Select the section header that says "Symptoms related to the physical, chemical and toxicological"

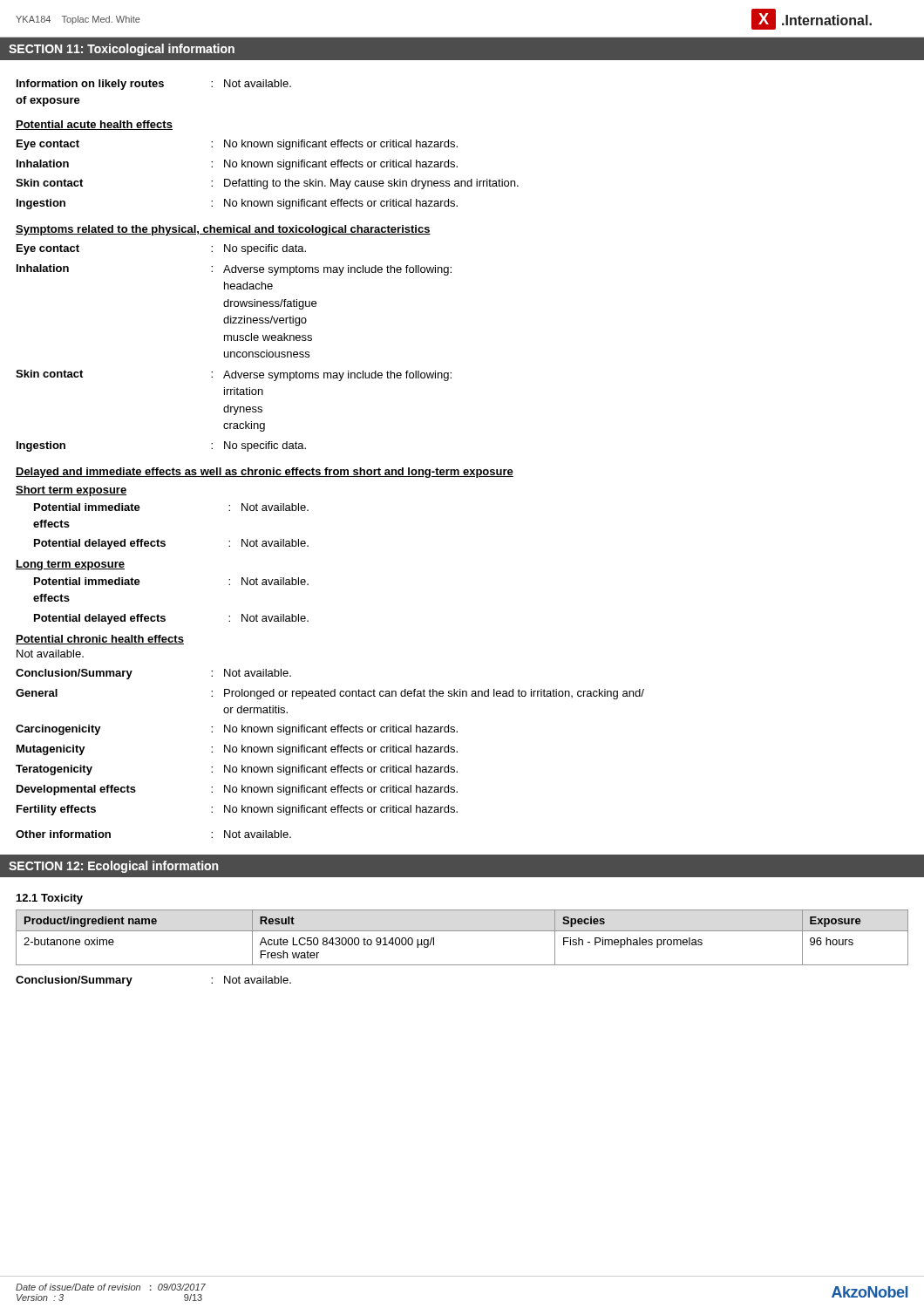coord(223,230)
